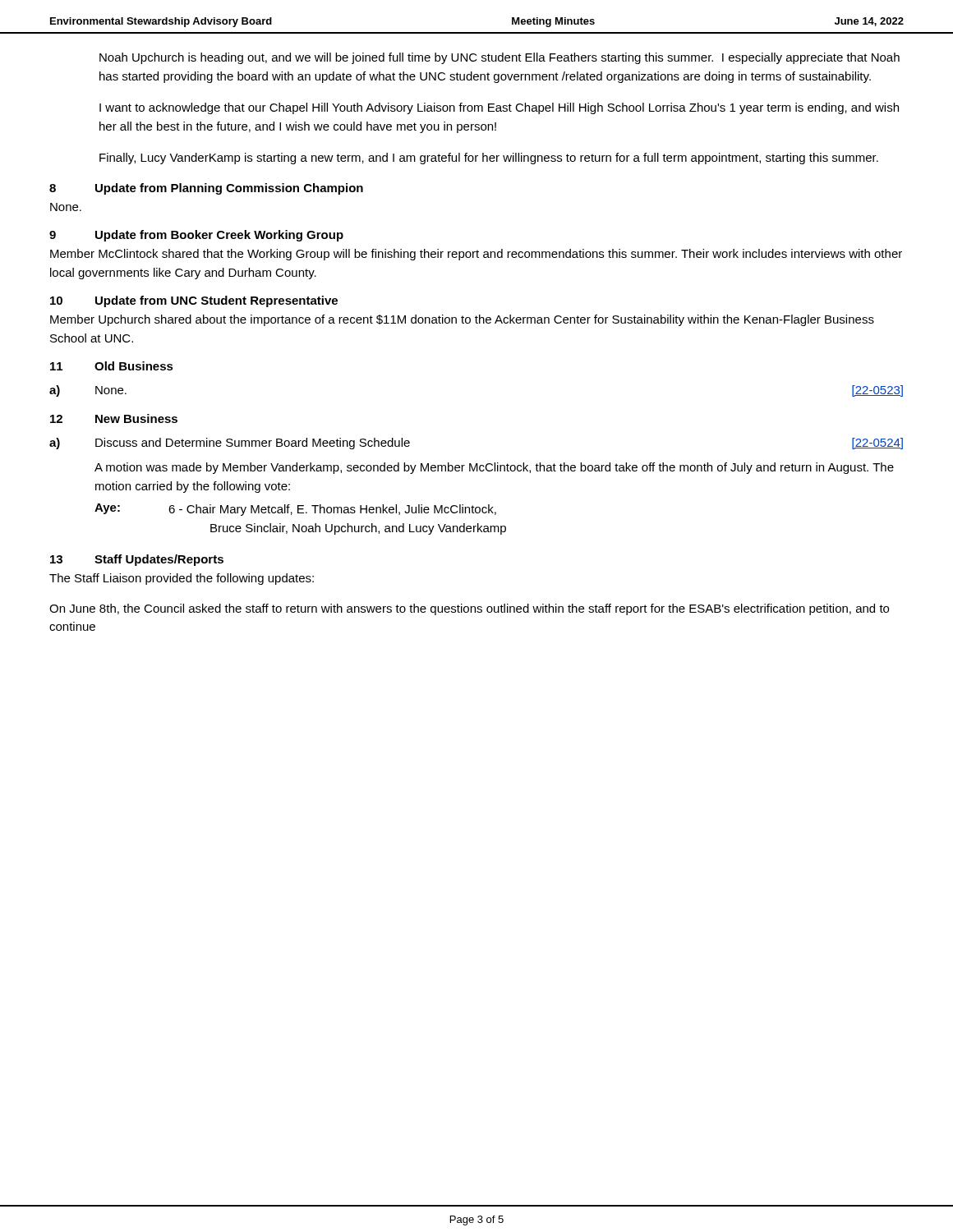Find the text block that says "A motion was made by Member Vanderkamp, seconded"

(494, 476)
